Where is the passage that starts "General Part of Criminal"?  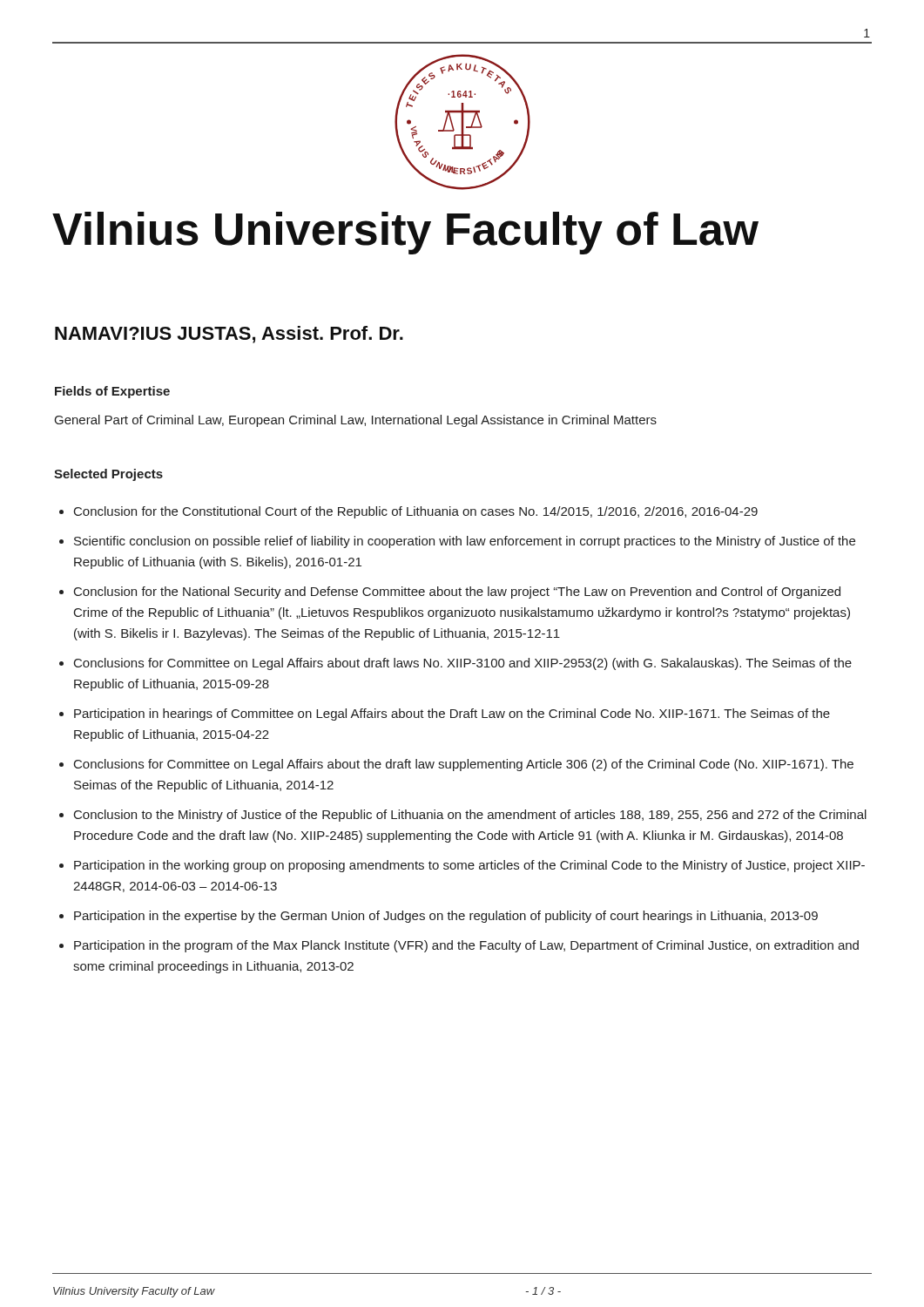462,420
